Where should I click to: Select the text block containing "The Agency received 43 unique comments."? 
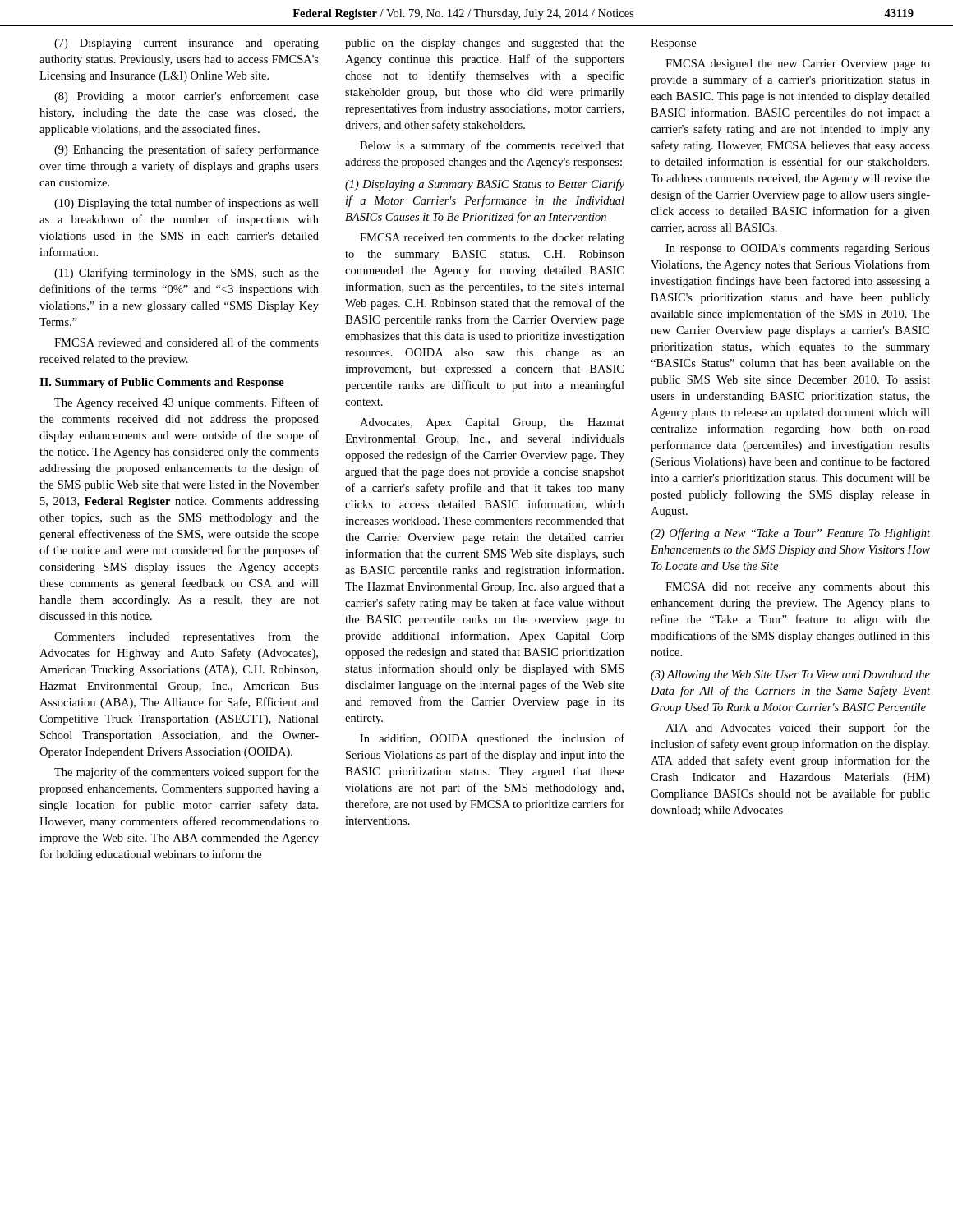click(x=179, y=509)
